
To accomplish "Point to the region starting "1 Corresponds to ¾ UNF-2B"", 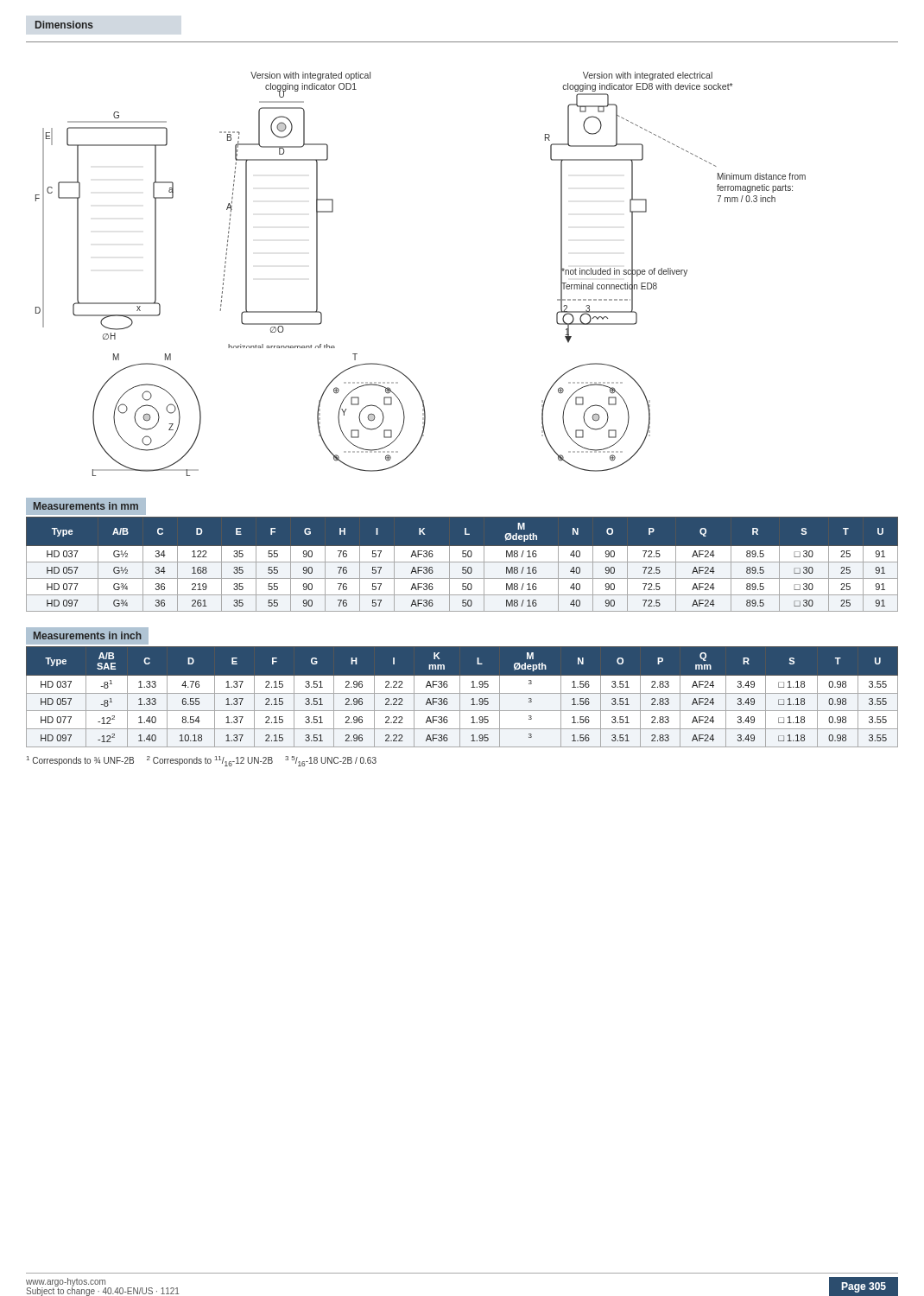I will tap(201, 761).
